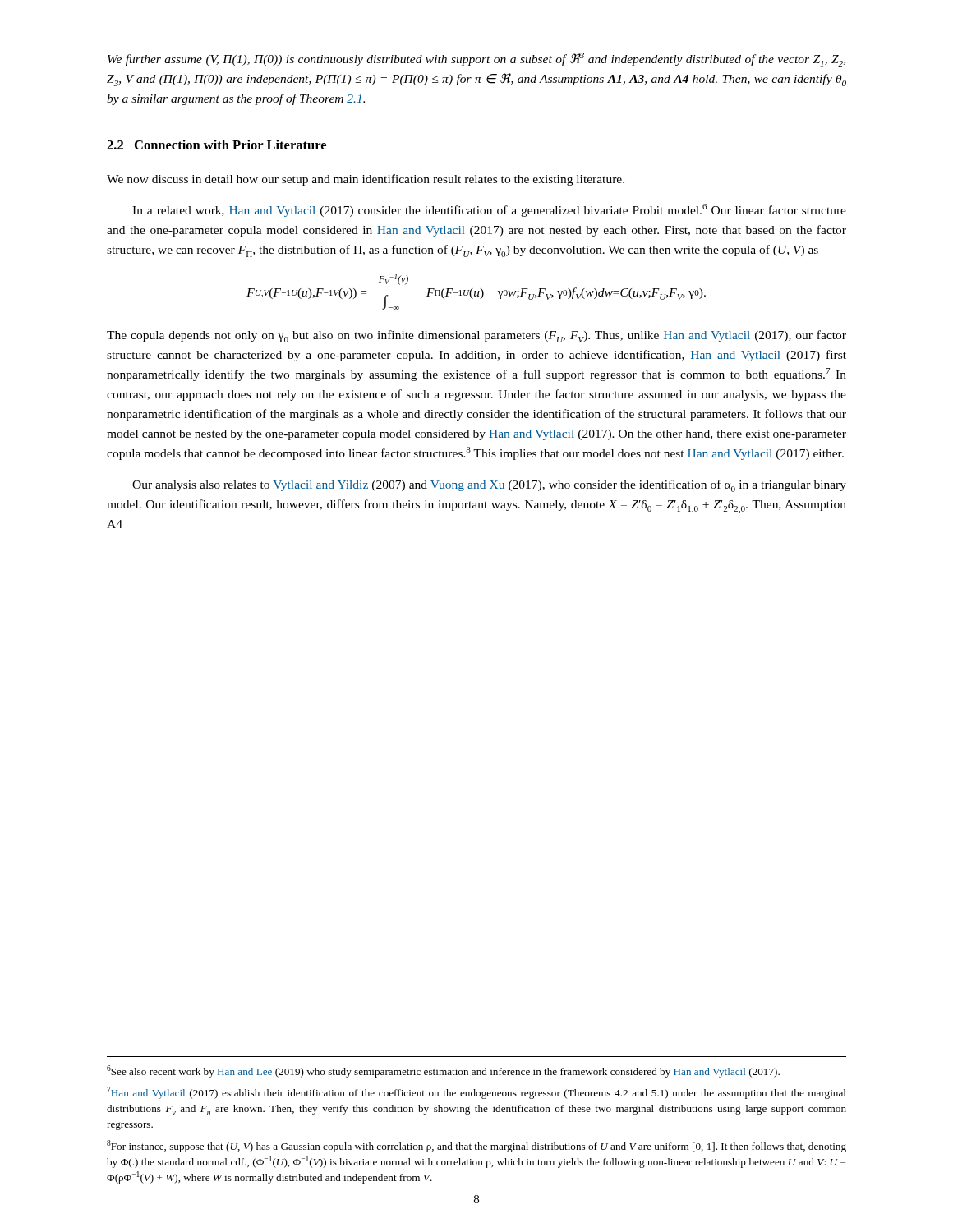The image size is (953, 1232).
Task: Click the passage that begins "We now discuss"
Action: pyautogui.click(x=366, y=178)
